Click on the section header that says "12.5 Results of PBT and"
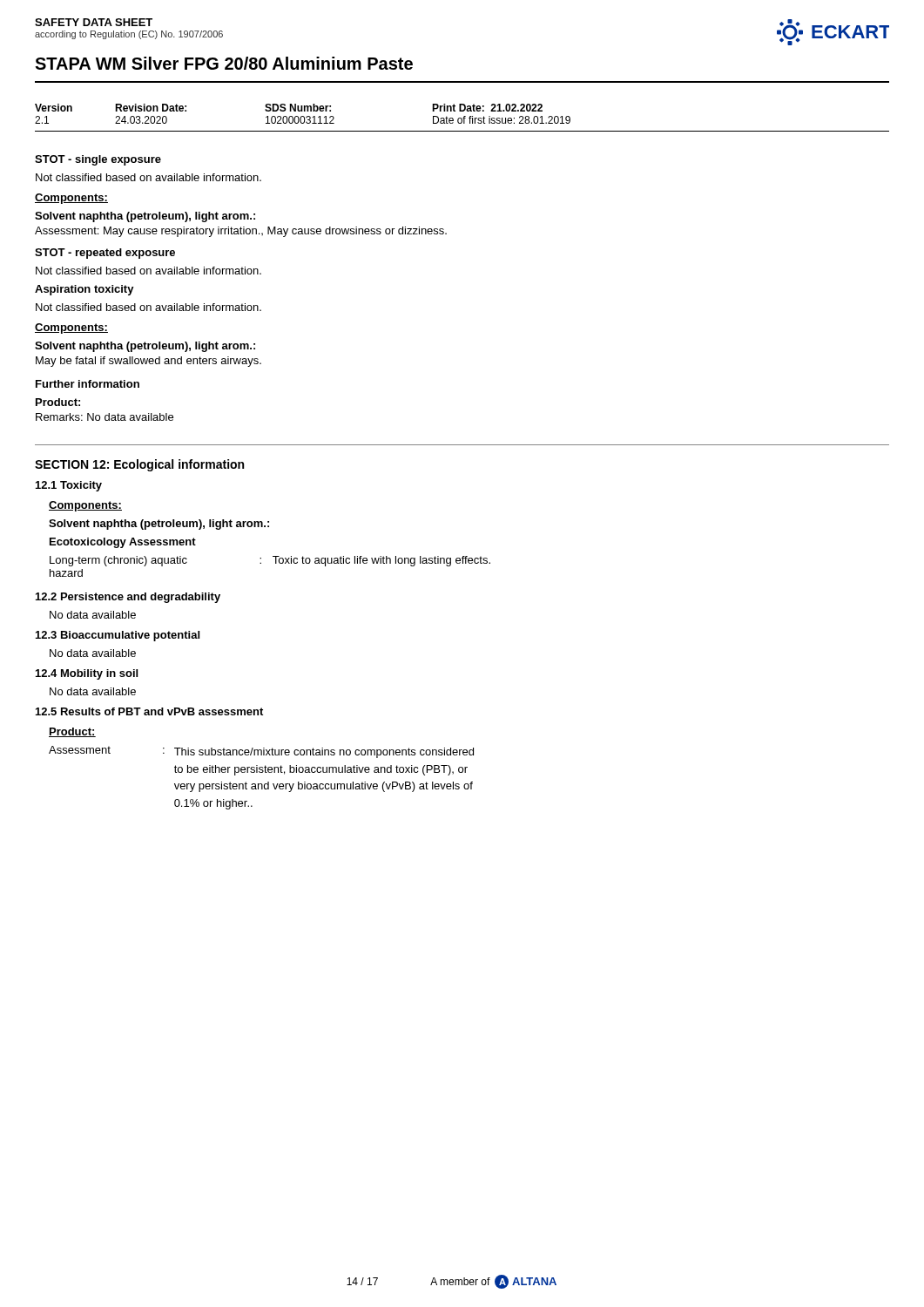 click(x=149, y=711)
